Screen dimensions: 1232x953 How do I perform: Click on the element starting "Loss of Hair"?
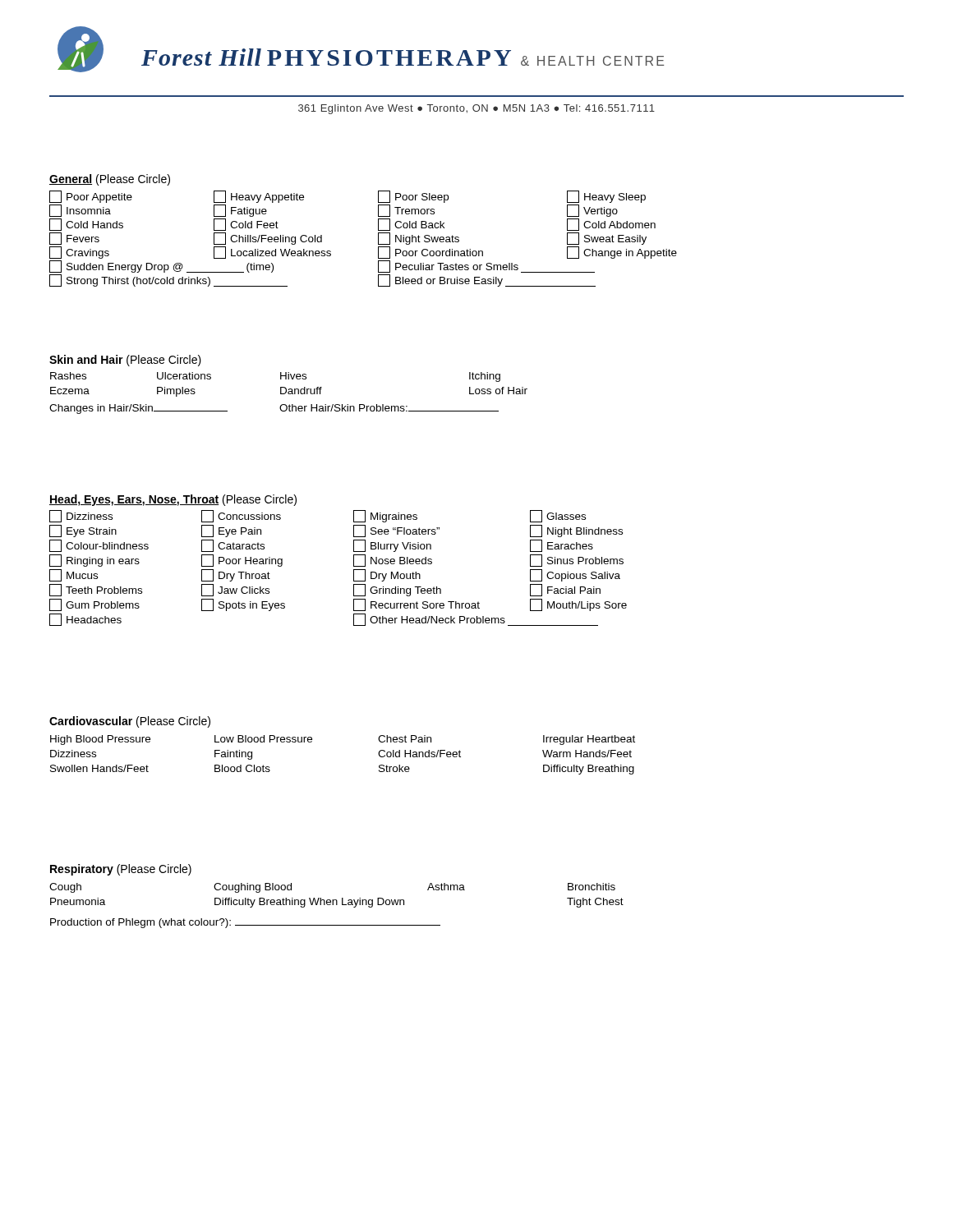498,391
